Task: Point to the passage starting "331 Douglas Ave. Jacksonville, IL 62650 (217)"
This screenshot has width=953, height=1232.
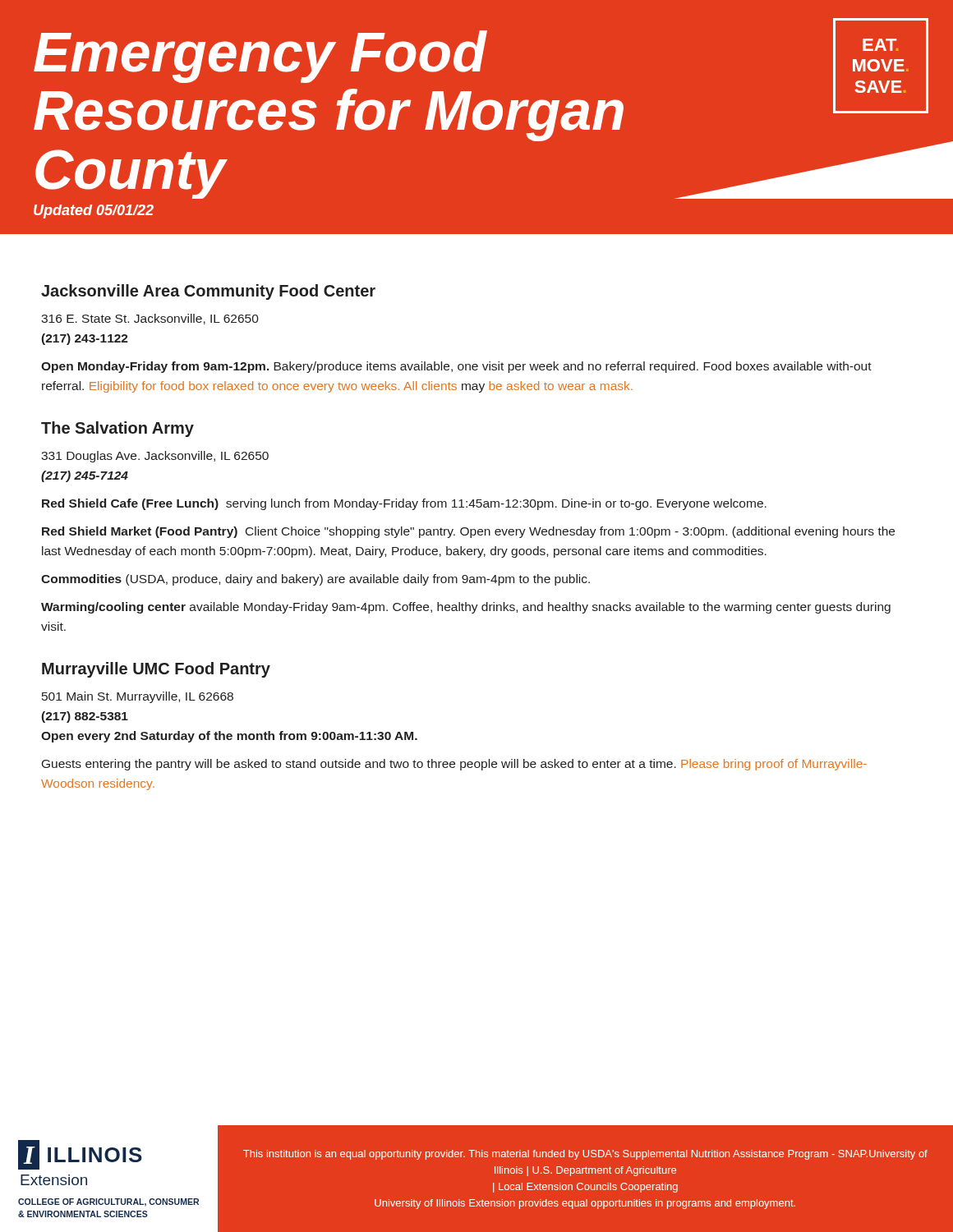Action: (x=155, y=466)
